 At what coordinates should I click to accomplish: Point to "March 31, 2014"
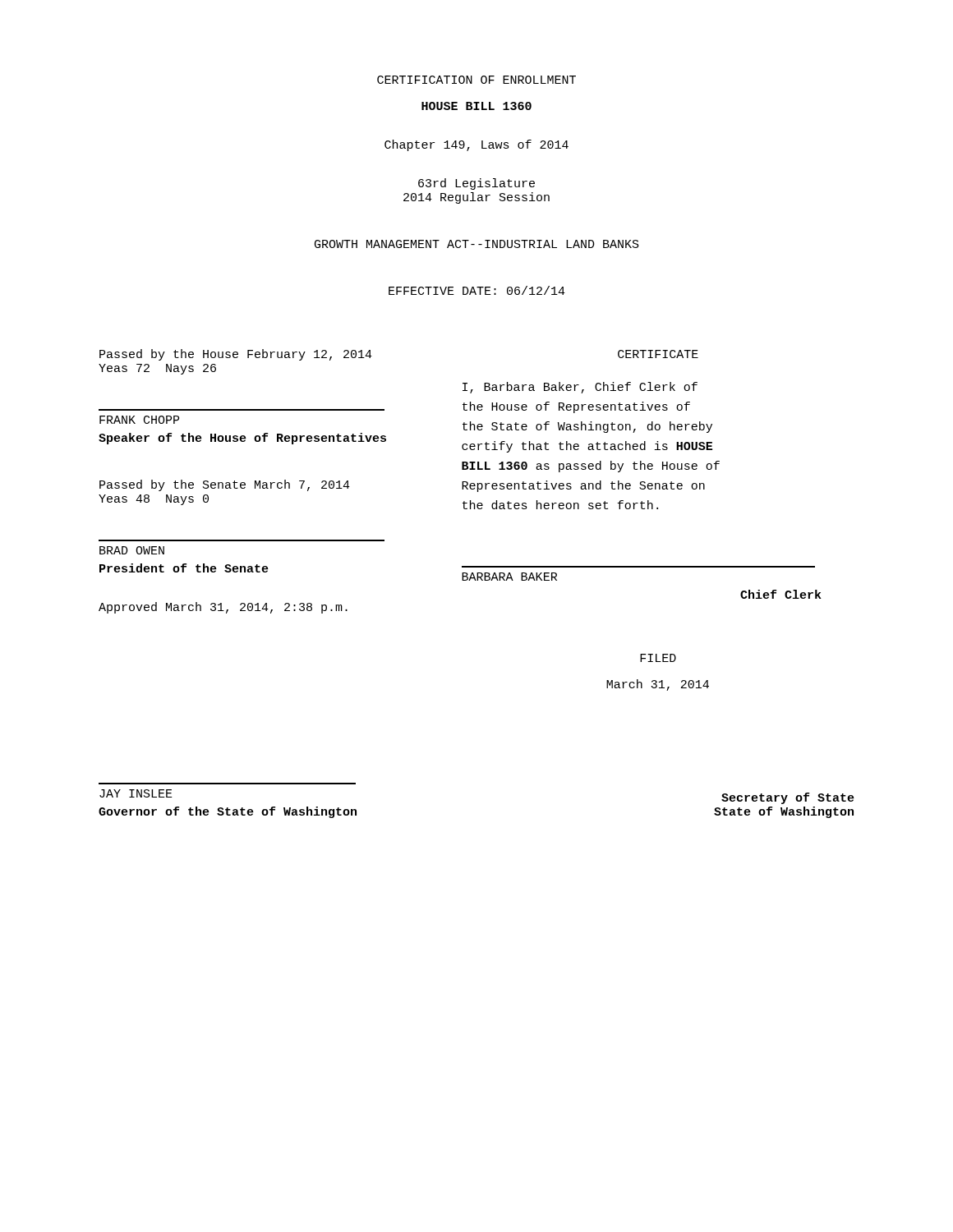tap(658, 685)
